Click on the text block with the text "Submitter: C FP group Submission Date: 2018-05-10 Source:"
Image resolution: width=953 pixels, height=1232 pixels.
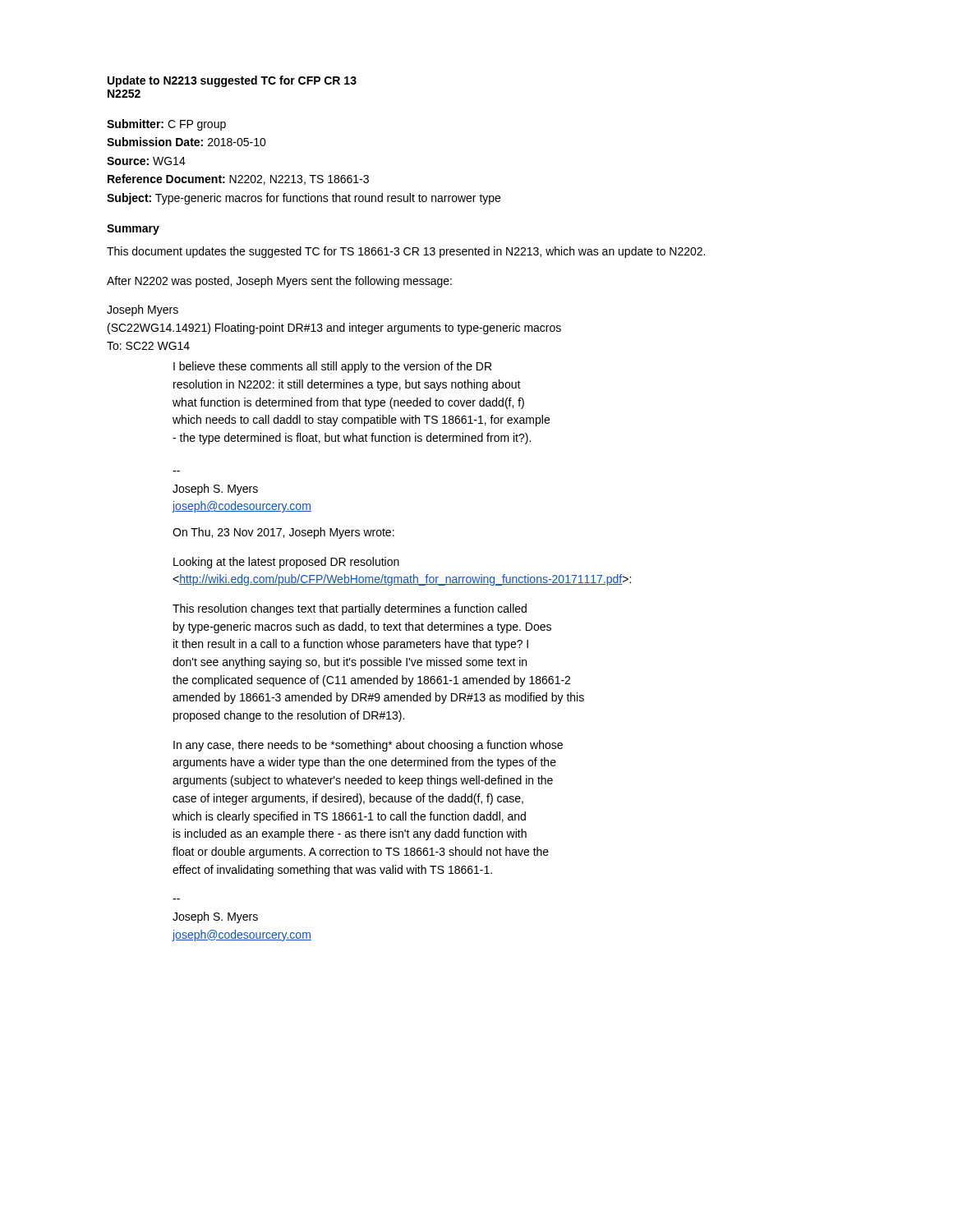click(x=166, y=125)
